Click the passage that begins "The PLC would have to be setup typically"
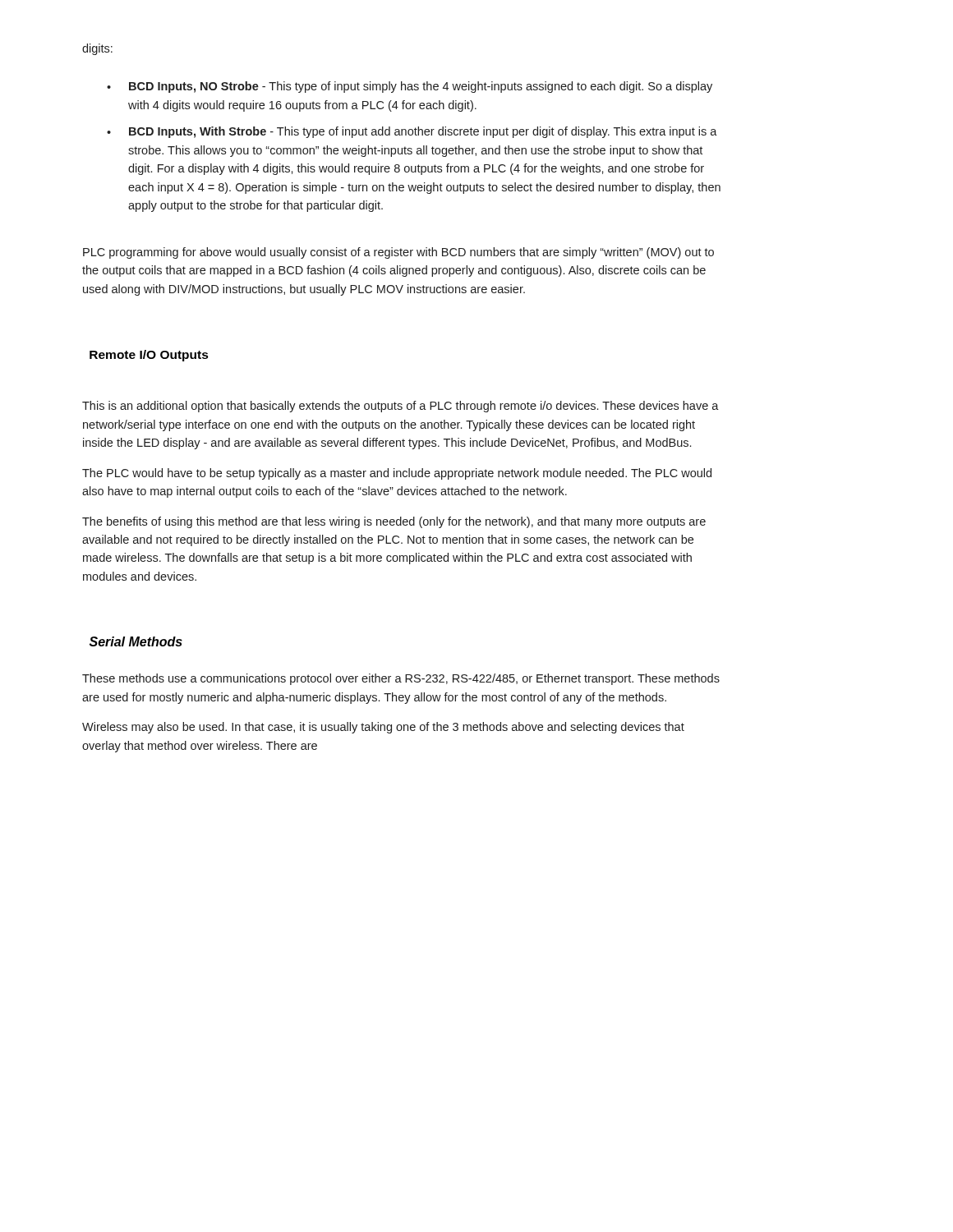Viewport: 953px width, 1232px height. 397,482
